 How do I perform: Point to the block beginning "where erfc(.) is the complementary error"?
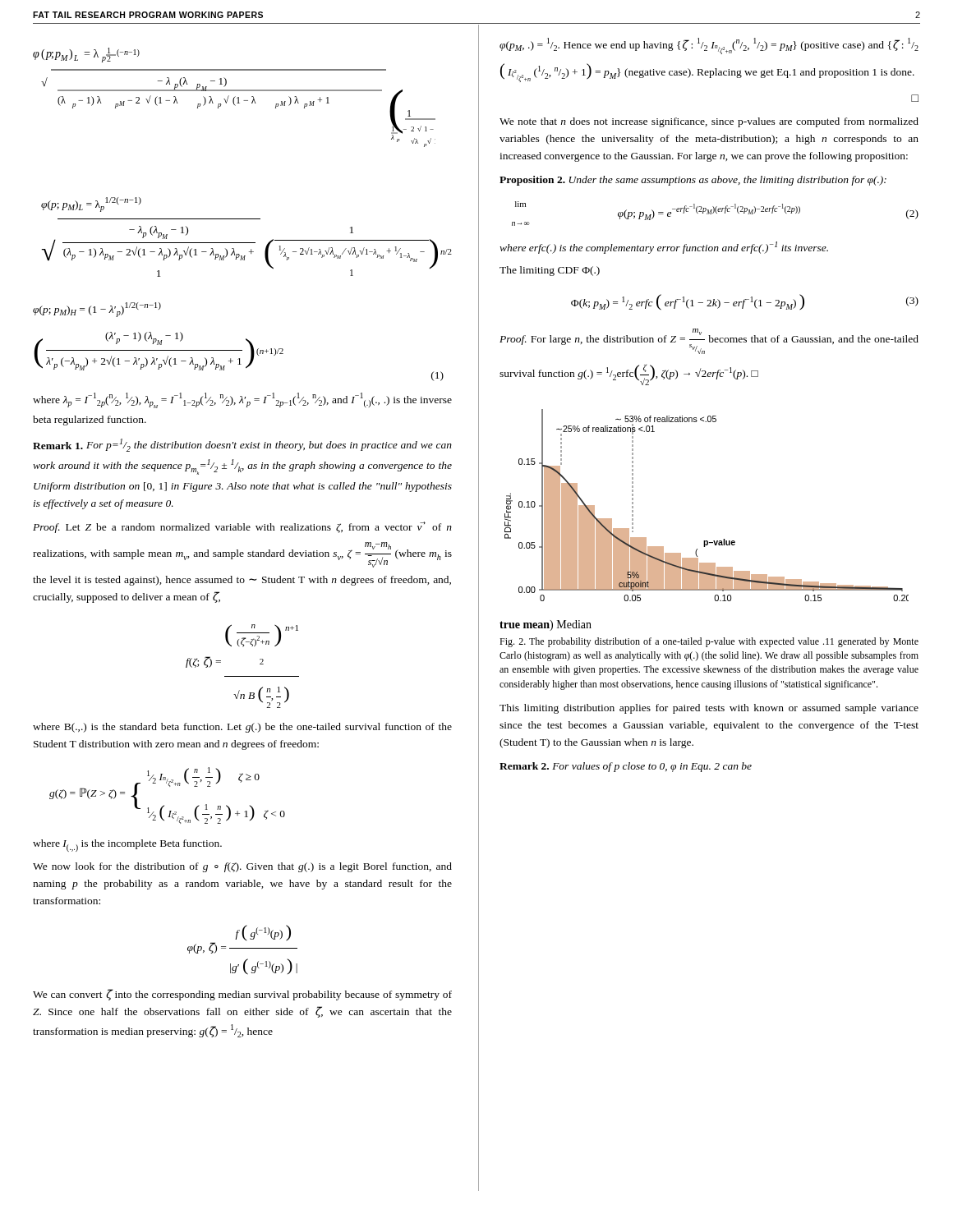point(664,247)
